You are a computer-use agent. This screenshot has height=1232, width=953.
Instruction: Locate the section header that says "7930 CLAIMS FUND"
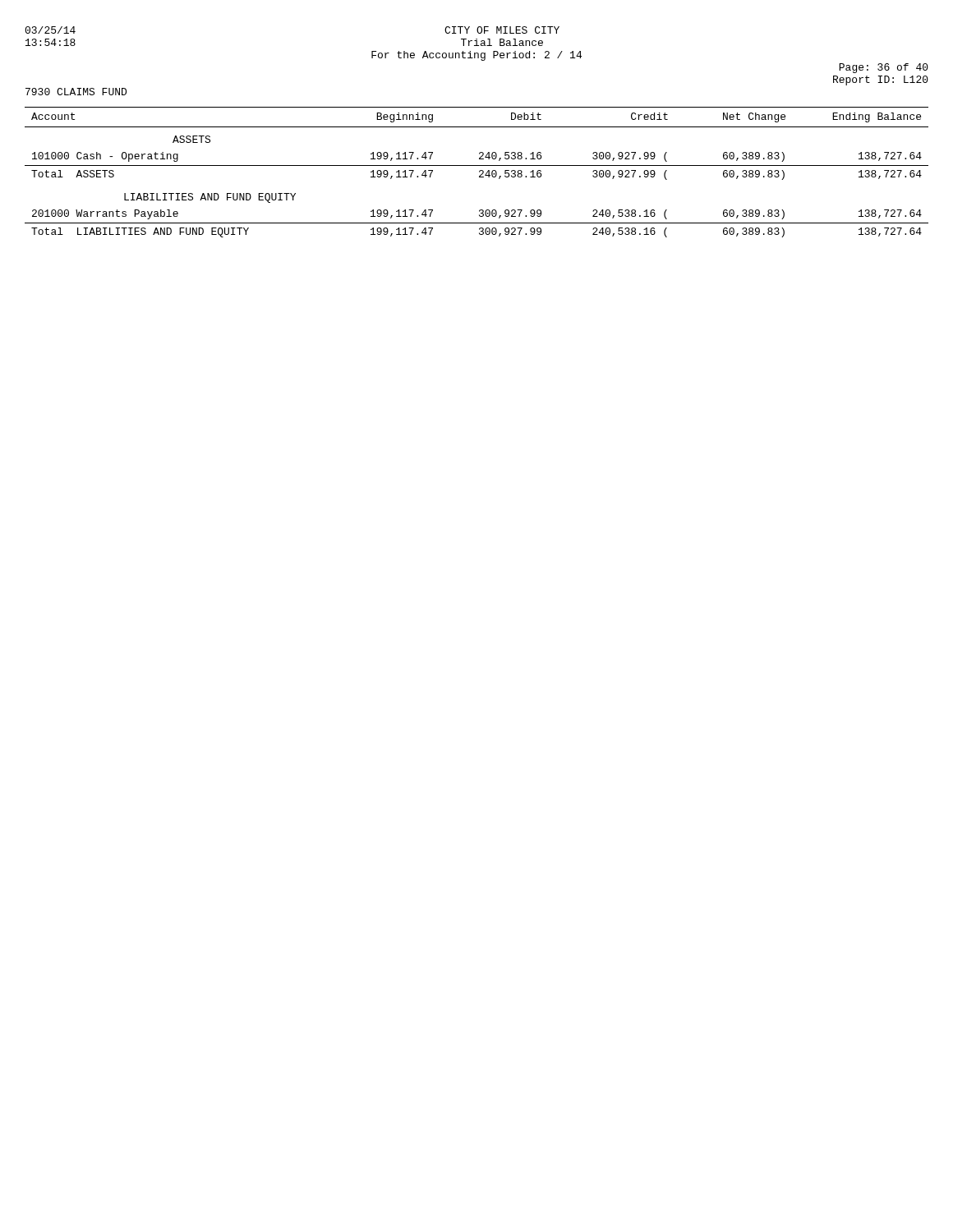[x=76, y=92]
